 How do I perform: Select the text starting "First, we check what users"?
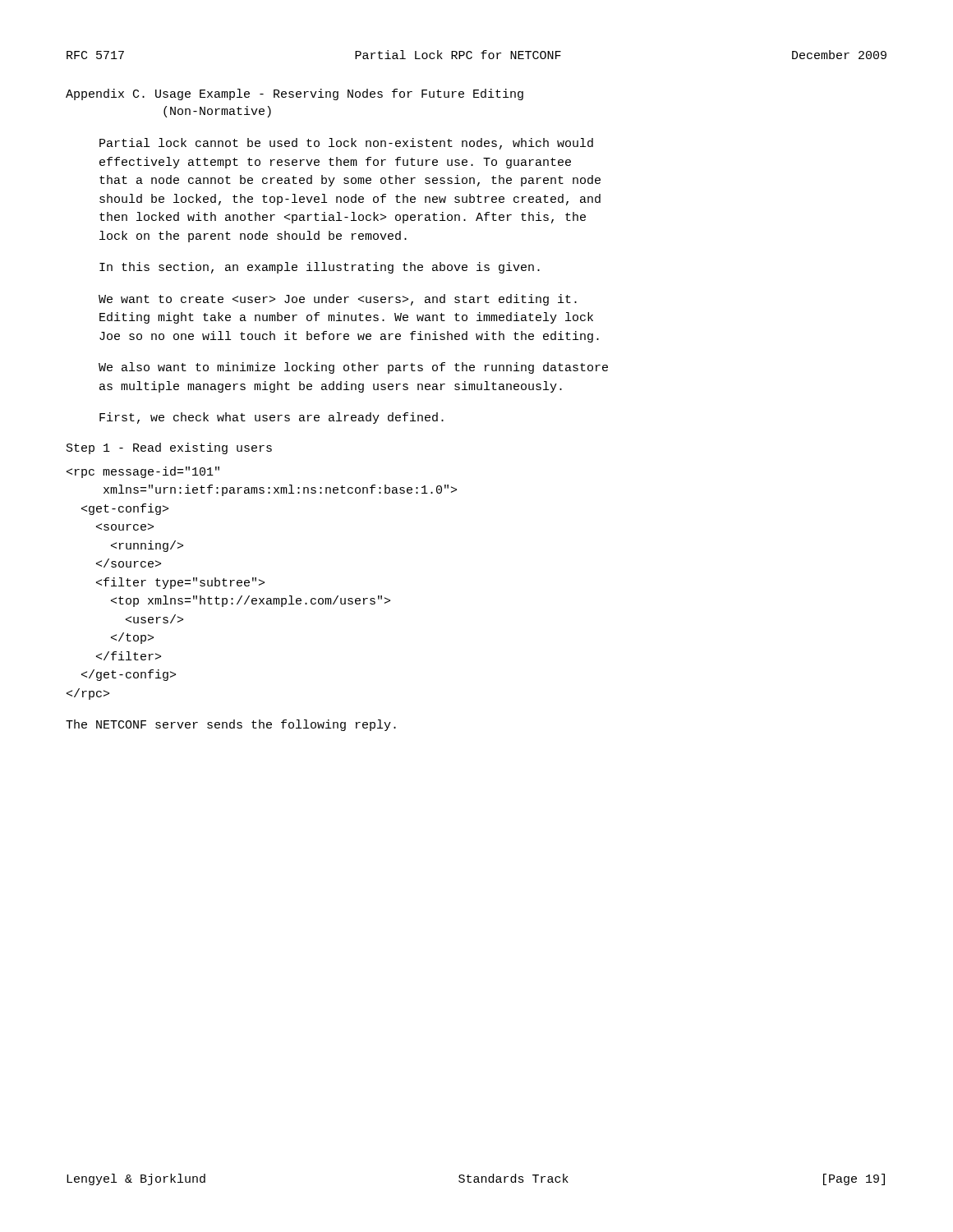pyautogui.click(x=272, y=418)
